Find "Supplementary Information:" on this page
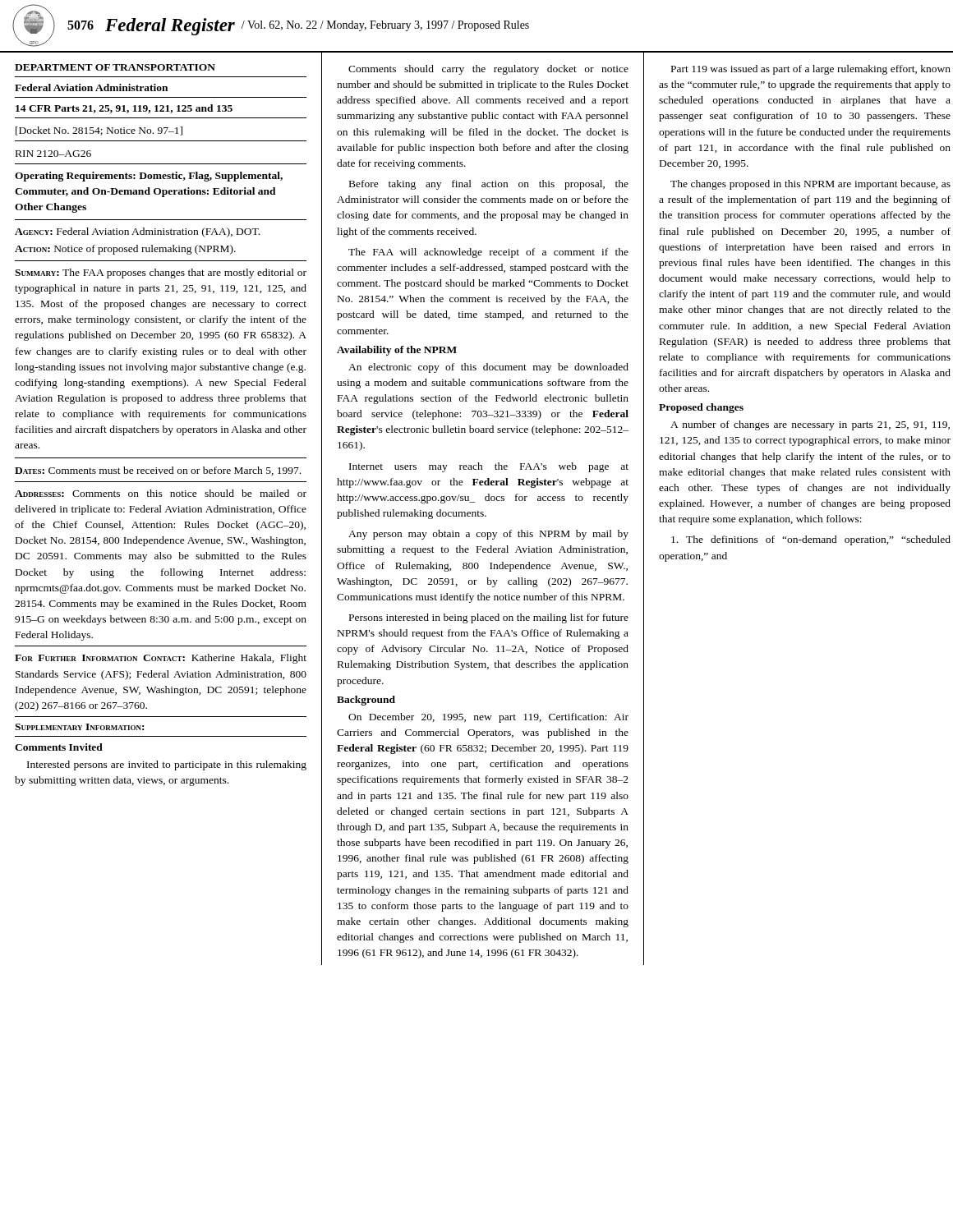Image resolution: width=953 pixels, height=1232 pixels. tap(80, 727)
